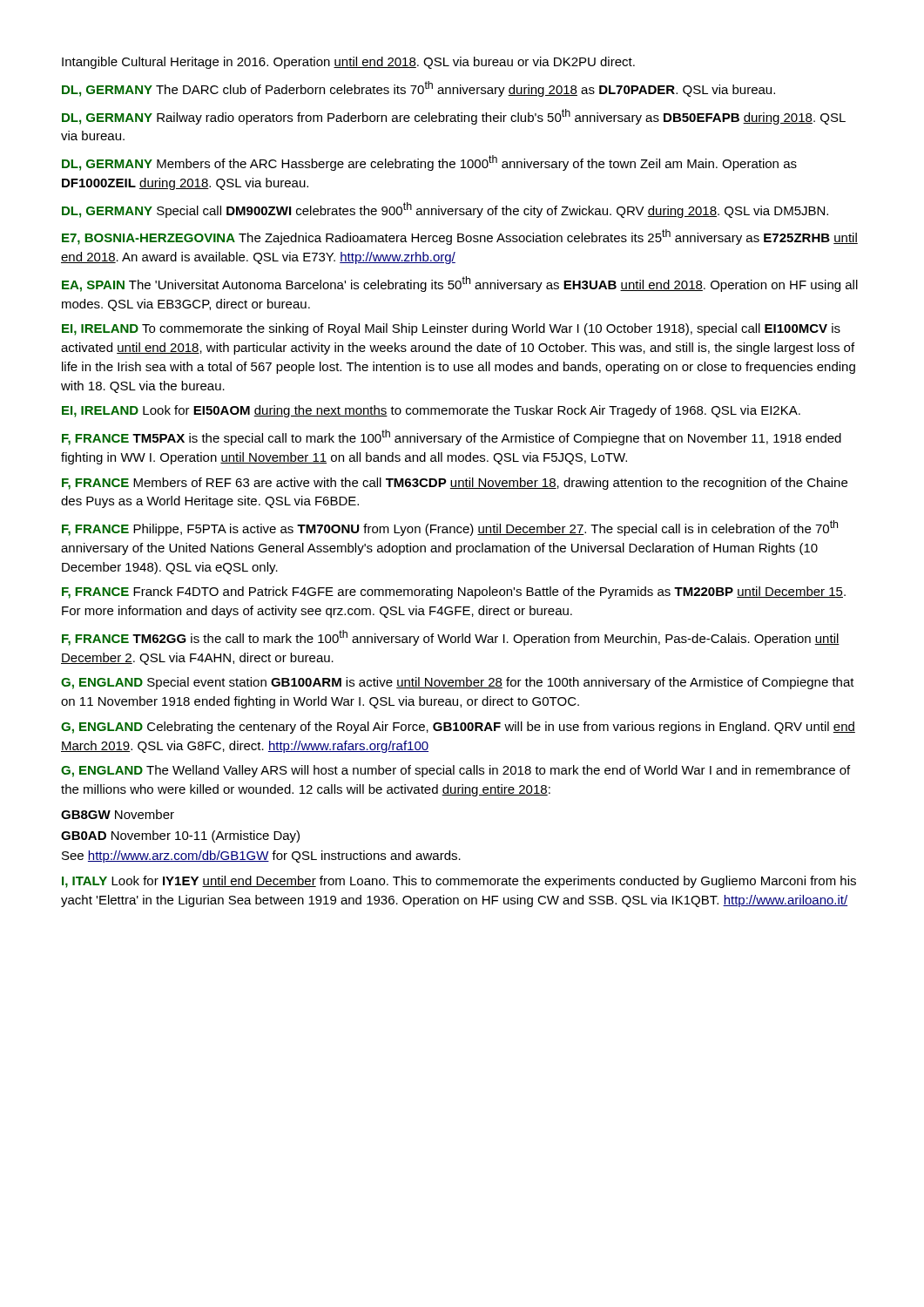The height and width of the screenshot is (1307, 924).
Task: Point to the block beginning "G, ENGLAND Celebrating the centenary of"
Action: coord(458,736)
